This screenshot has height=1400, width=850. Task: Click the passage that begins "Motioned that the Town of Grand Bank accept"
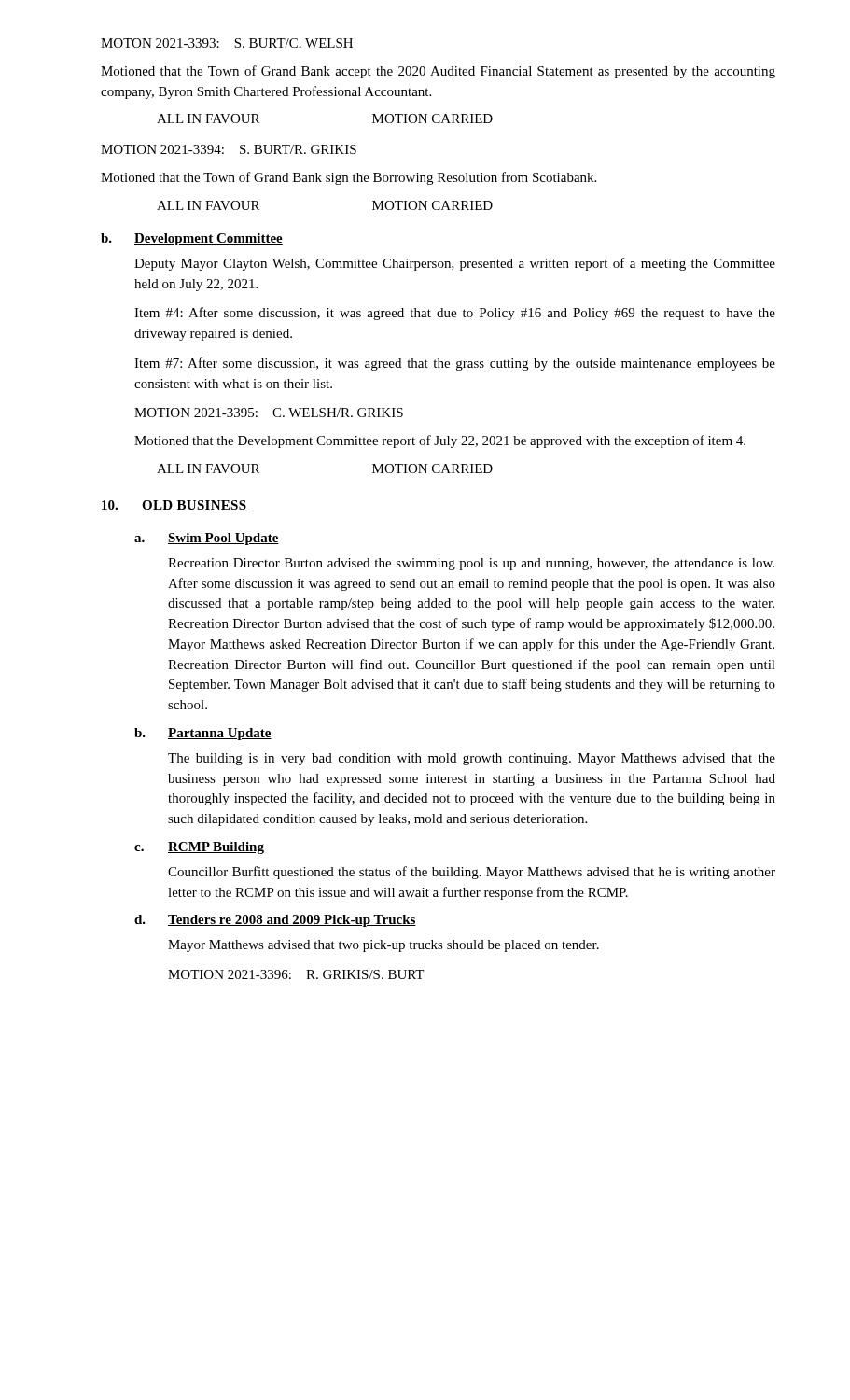(438, 82)
